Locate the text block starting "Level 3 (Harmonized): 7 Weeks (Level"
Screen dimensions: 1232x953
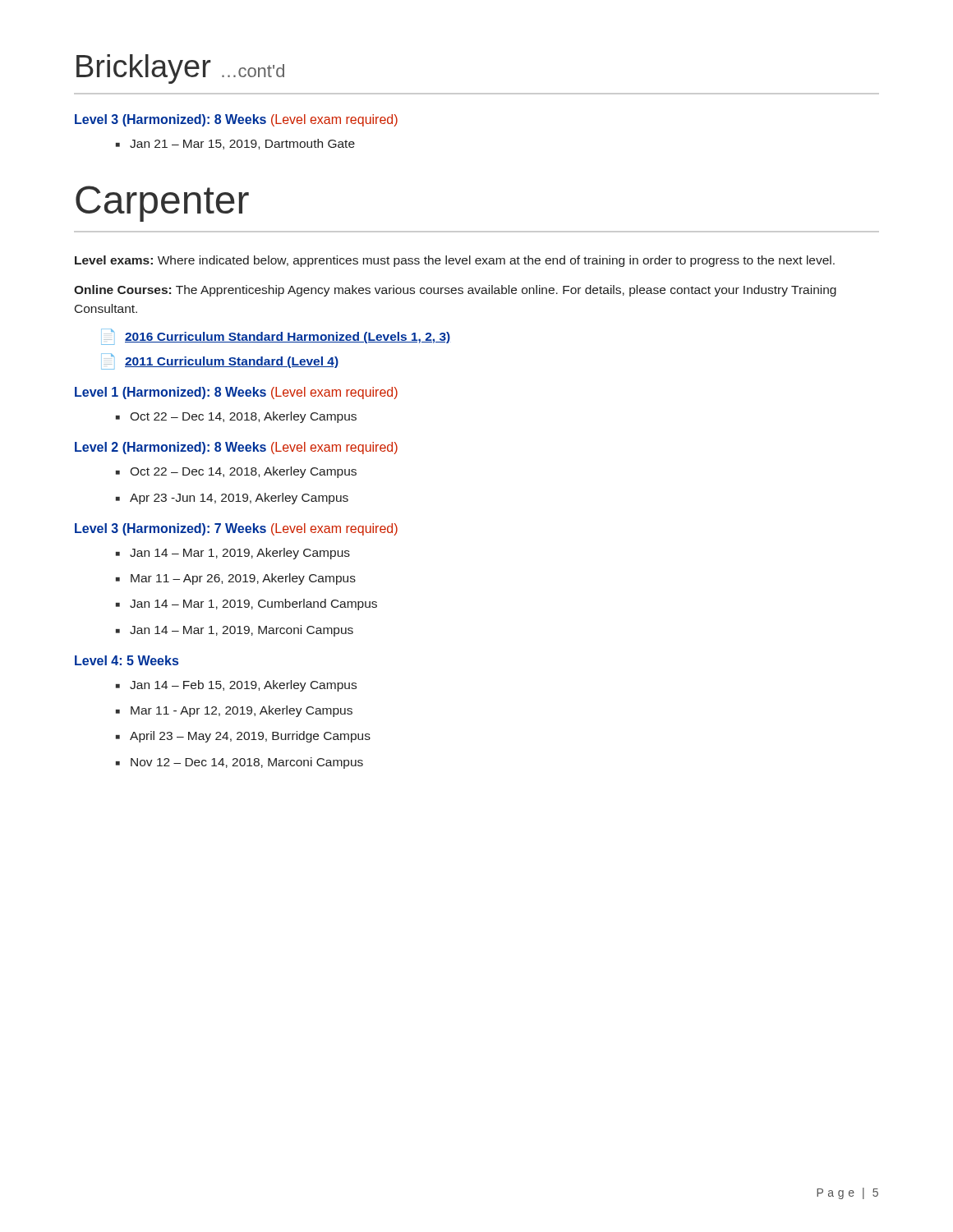coord(236,528)
